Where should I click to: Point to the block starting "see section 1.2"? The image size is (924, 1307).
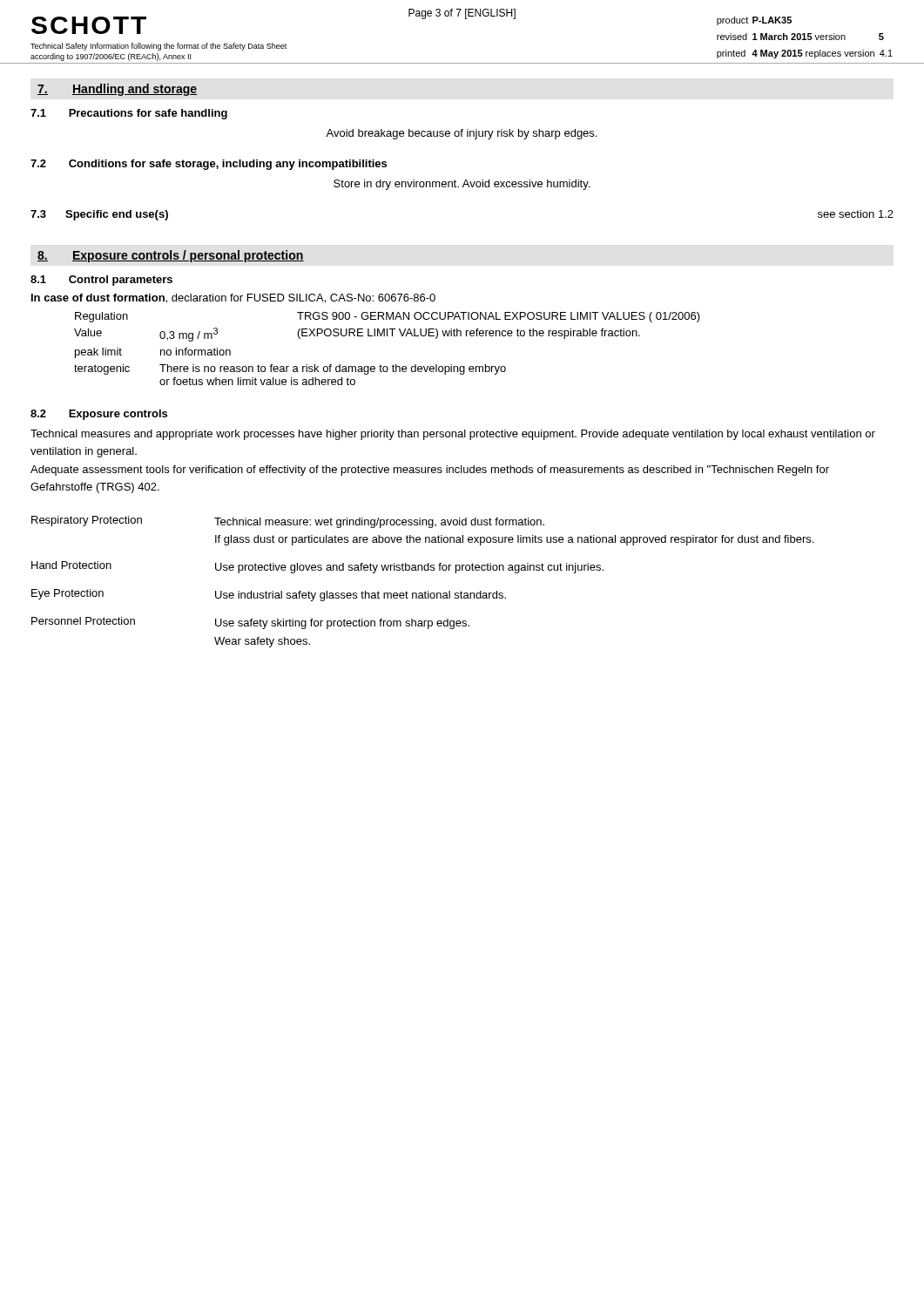[x=855, y=214]
